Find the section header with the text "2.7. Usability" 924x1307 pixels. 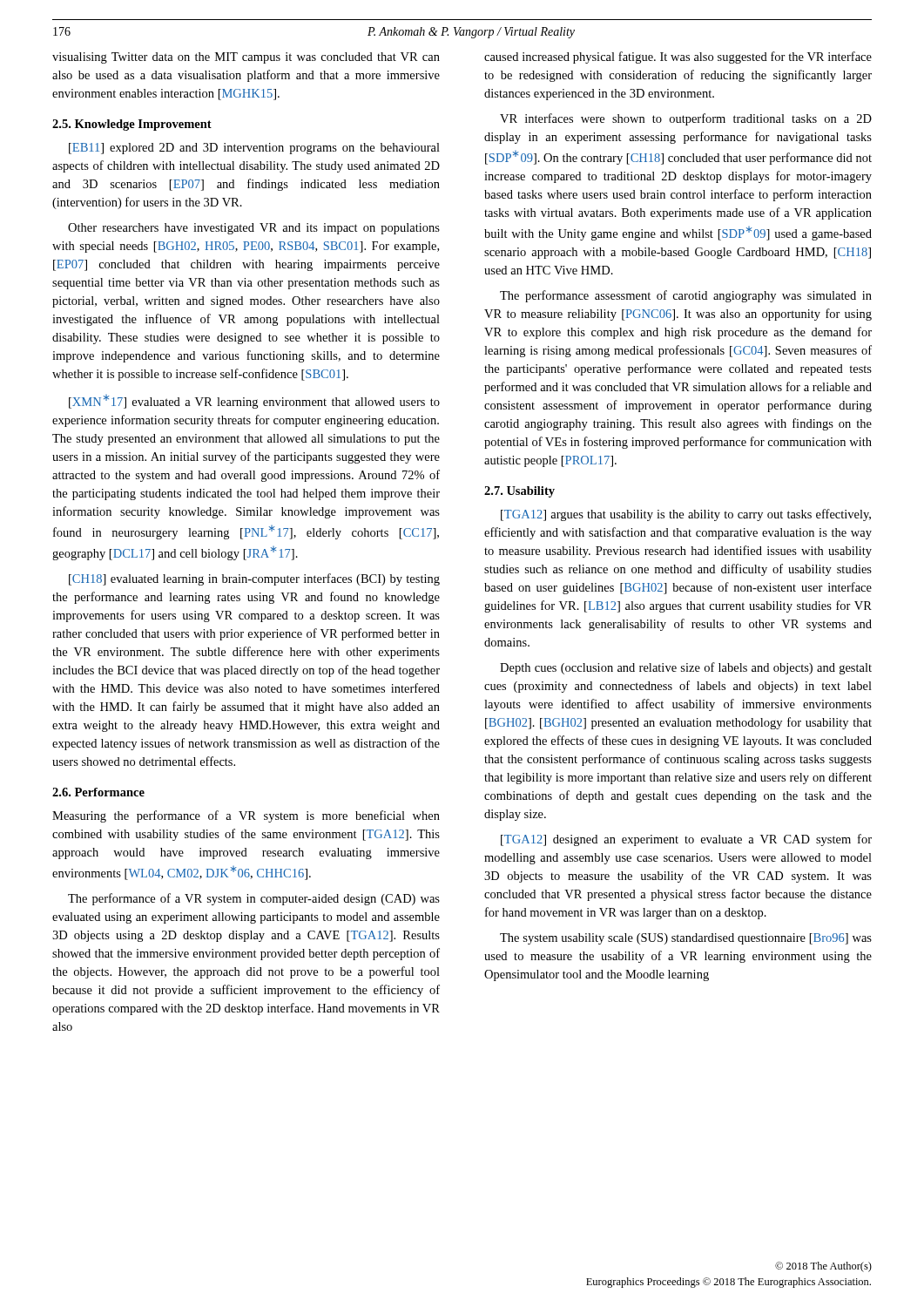(519, 491)
